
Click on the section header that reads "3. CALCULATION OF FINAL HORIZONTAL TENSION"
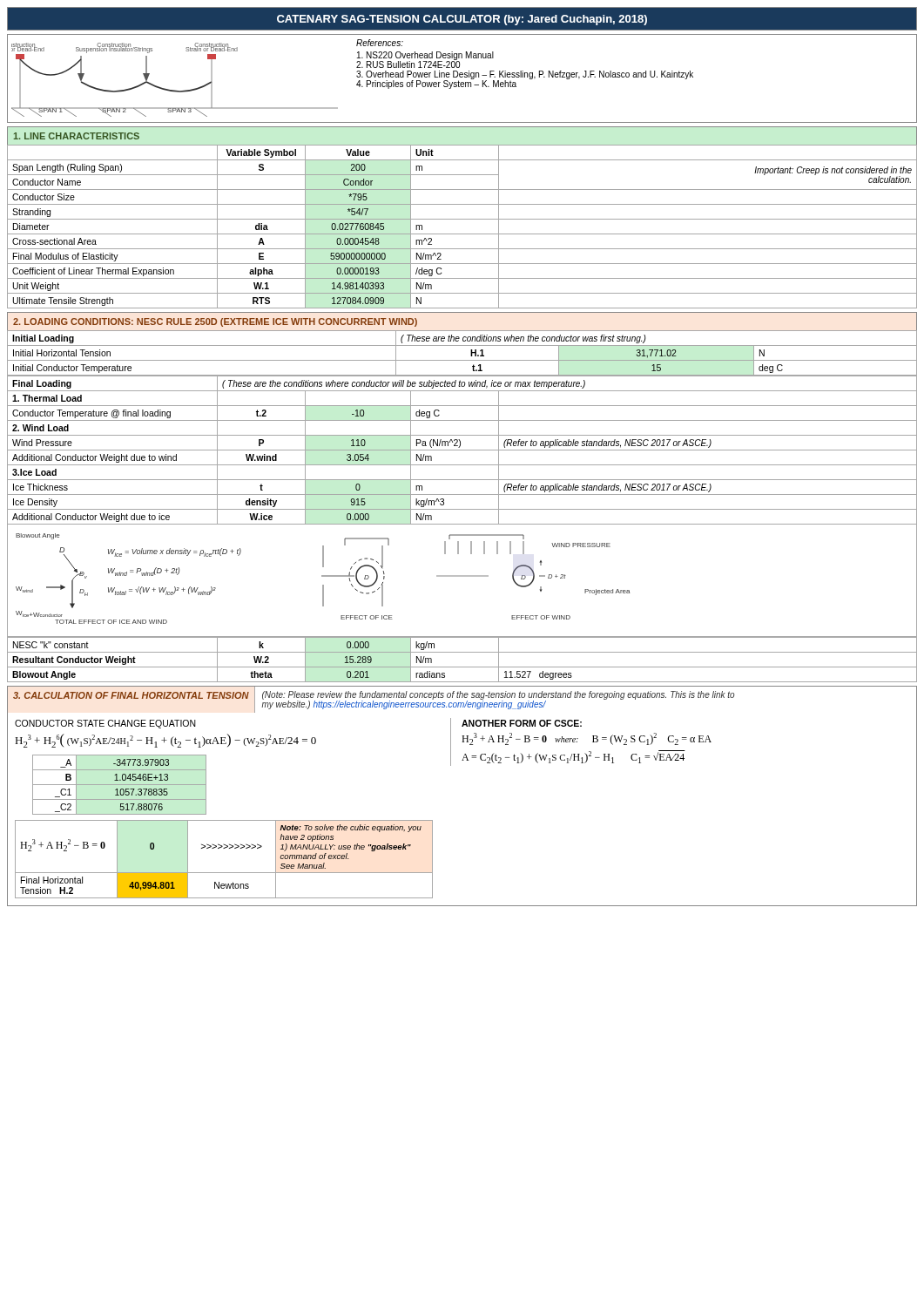(131, 695)
